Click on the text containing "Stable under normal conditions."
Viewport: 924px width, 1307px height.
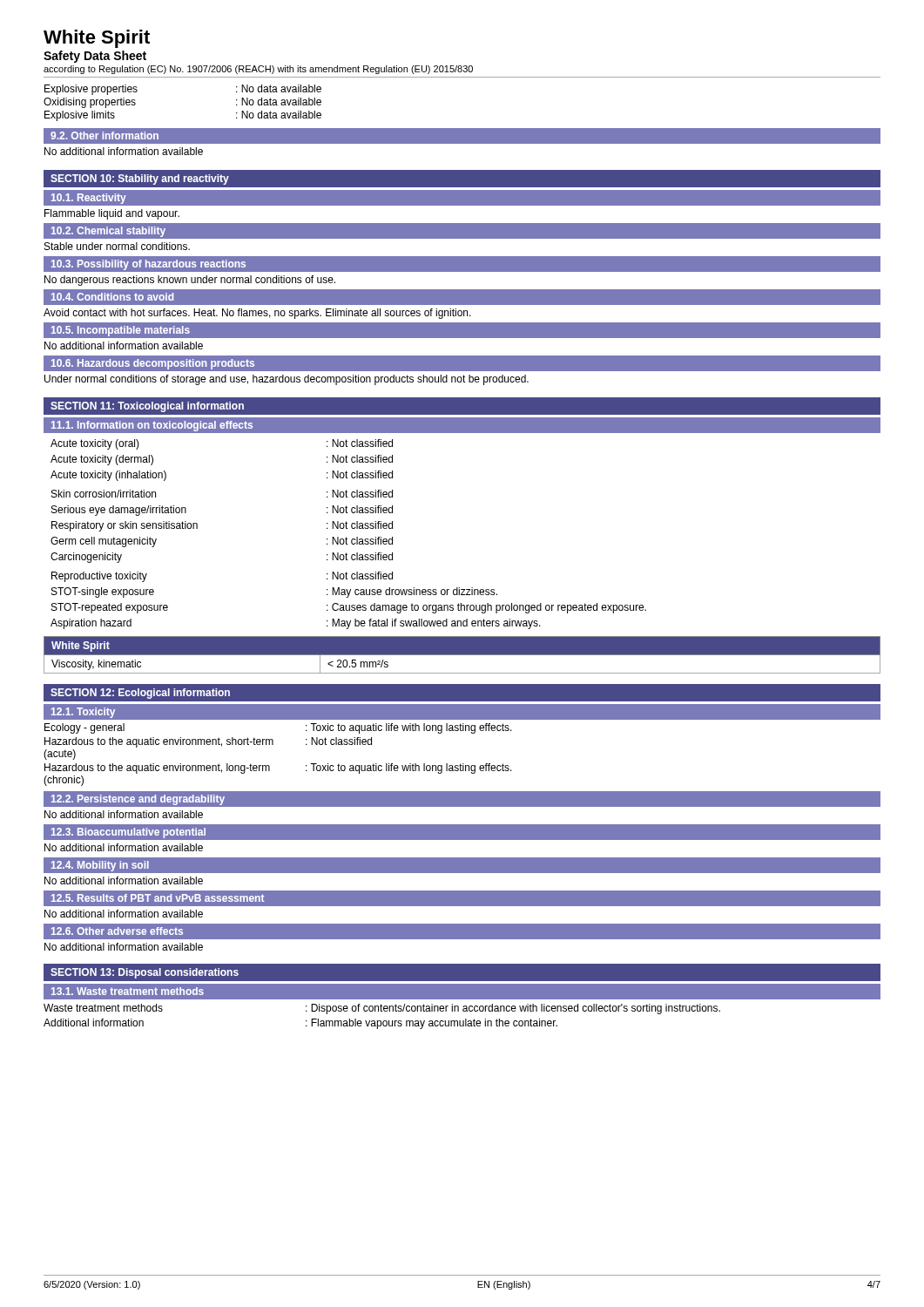[x=117, y=247]
